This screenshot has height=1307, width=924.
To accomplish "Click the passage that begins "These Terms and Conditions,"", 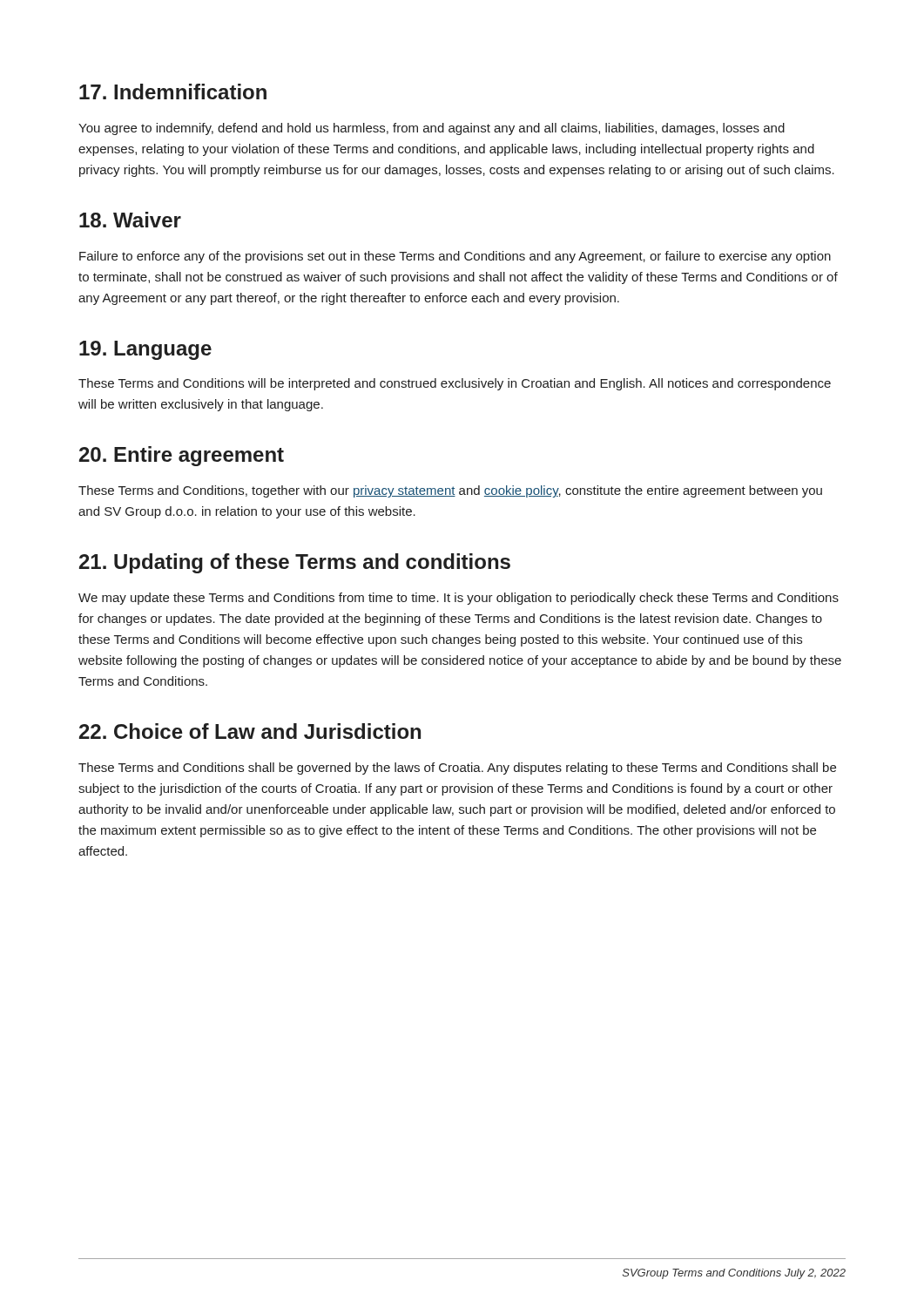I will pyautogui.click(x=451, y=501).
